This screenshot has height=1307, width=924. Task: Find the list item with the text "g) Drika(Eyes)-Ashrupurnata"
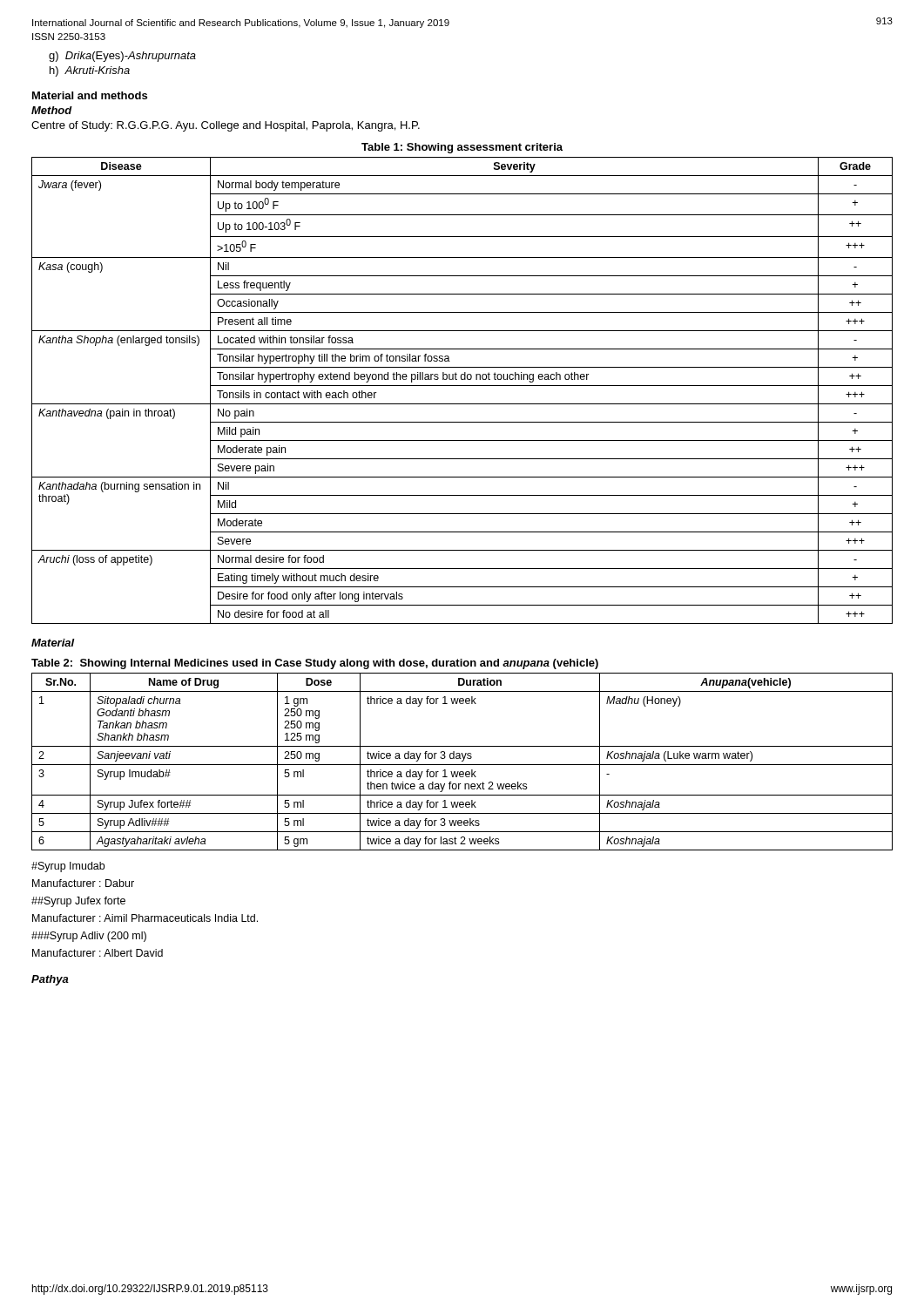coord(122,56)
